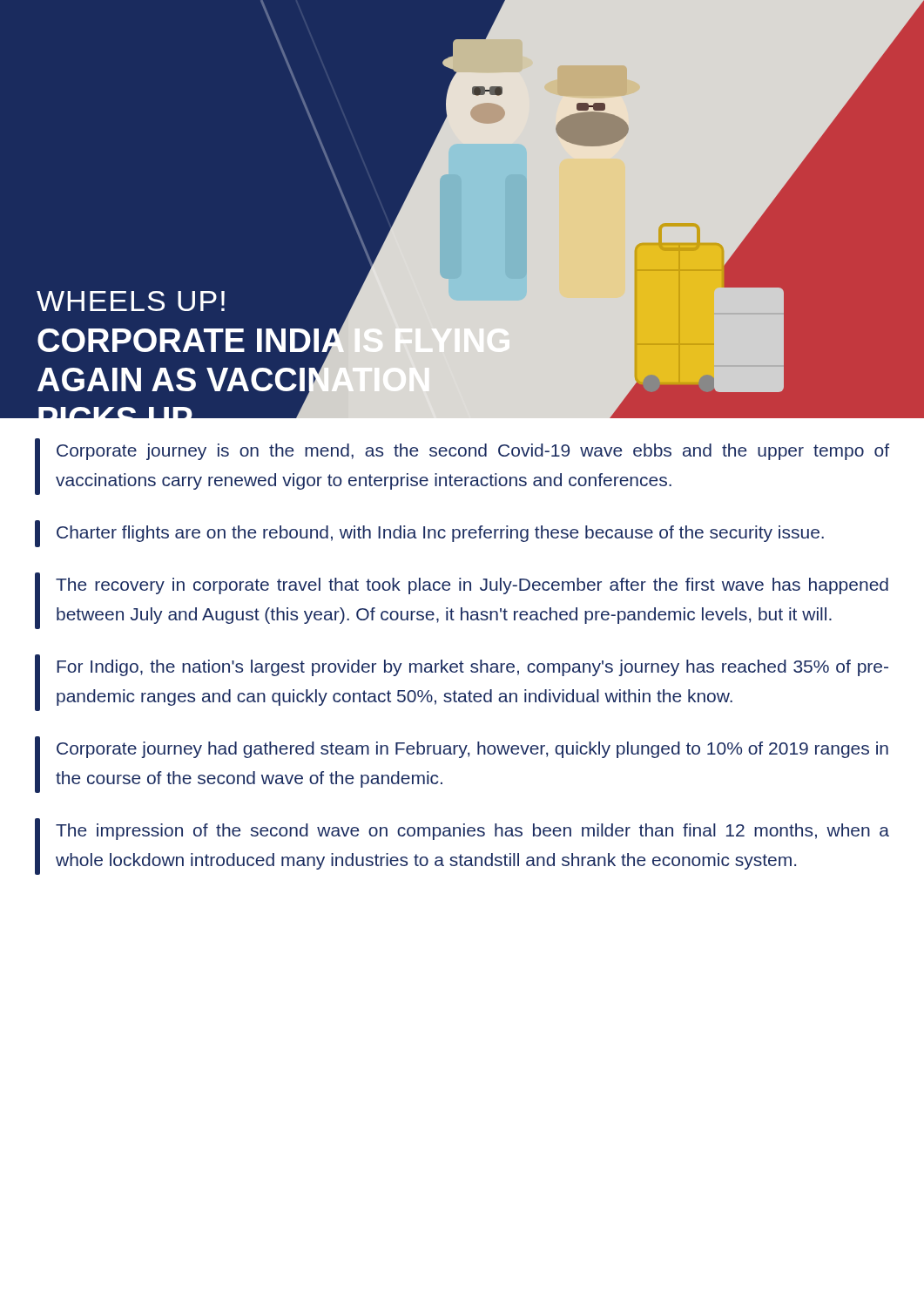Find the block on this page that starts "The impression of the second wave on"
Screen dimensions: 1307x924
point(462,845)
